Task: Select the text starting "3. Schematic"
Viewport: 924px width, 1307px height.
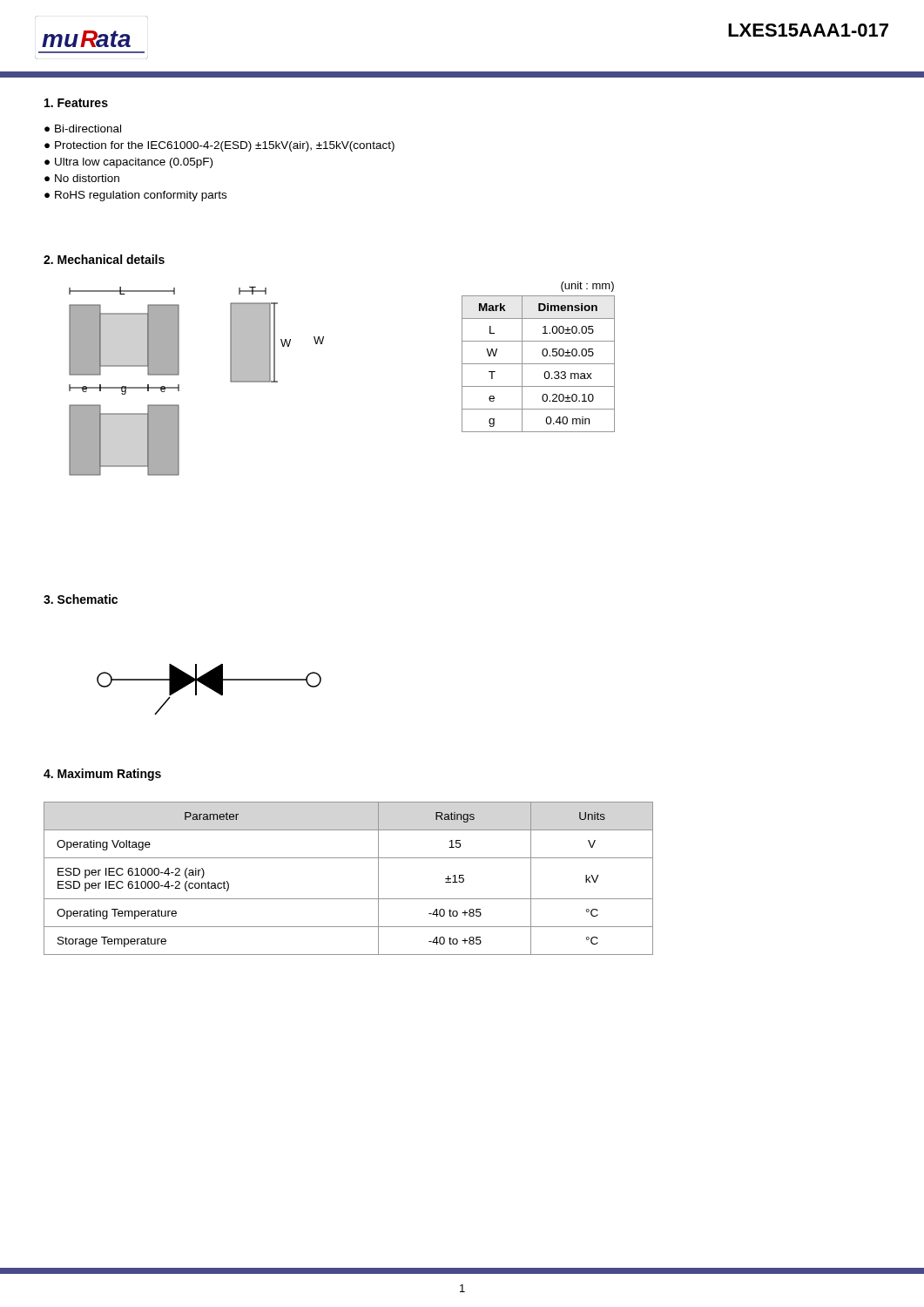Action: tap(81, 599)
